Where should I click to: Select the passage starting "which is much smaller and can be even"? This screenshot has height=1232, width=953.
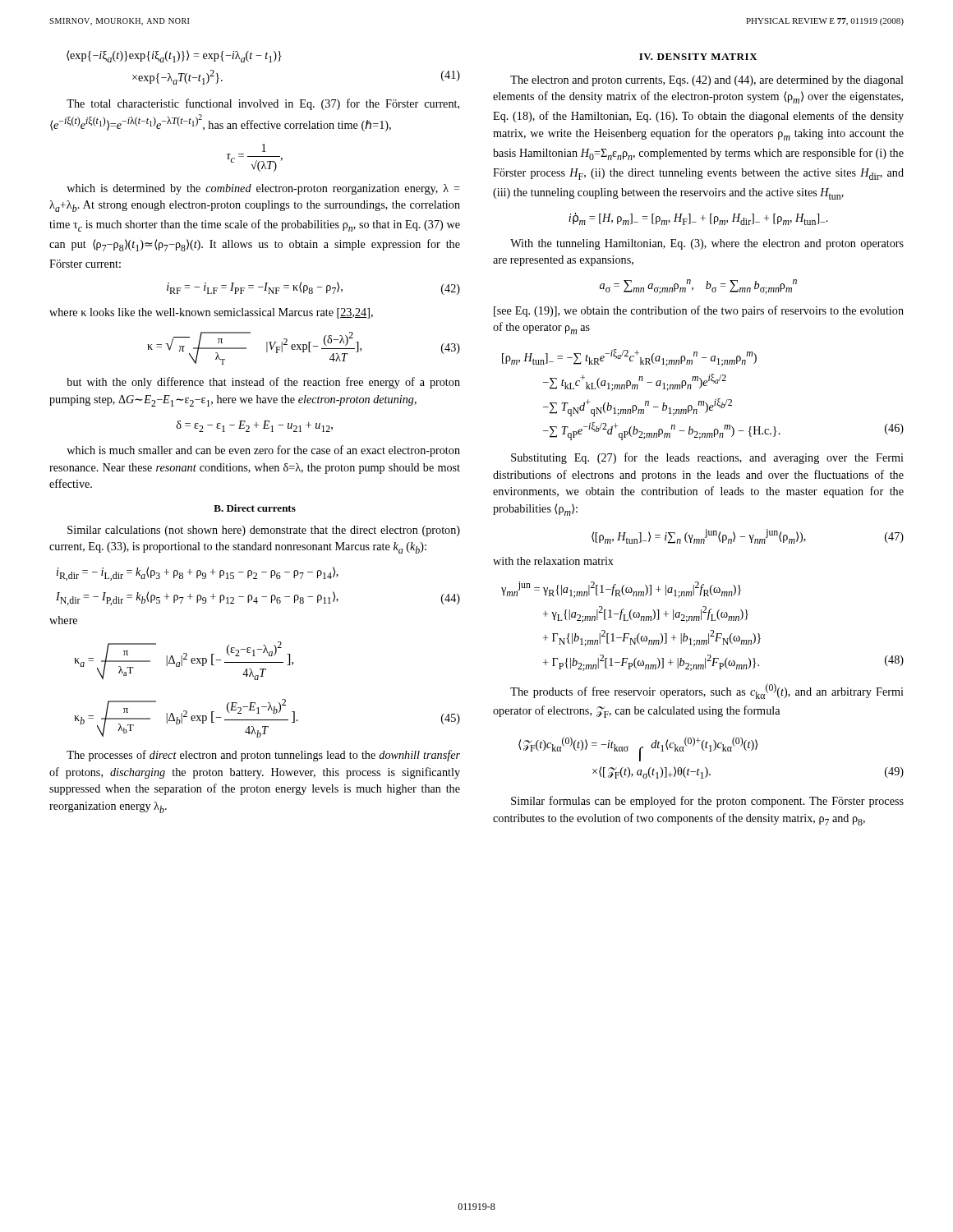[255, 467]
